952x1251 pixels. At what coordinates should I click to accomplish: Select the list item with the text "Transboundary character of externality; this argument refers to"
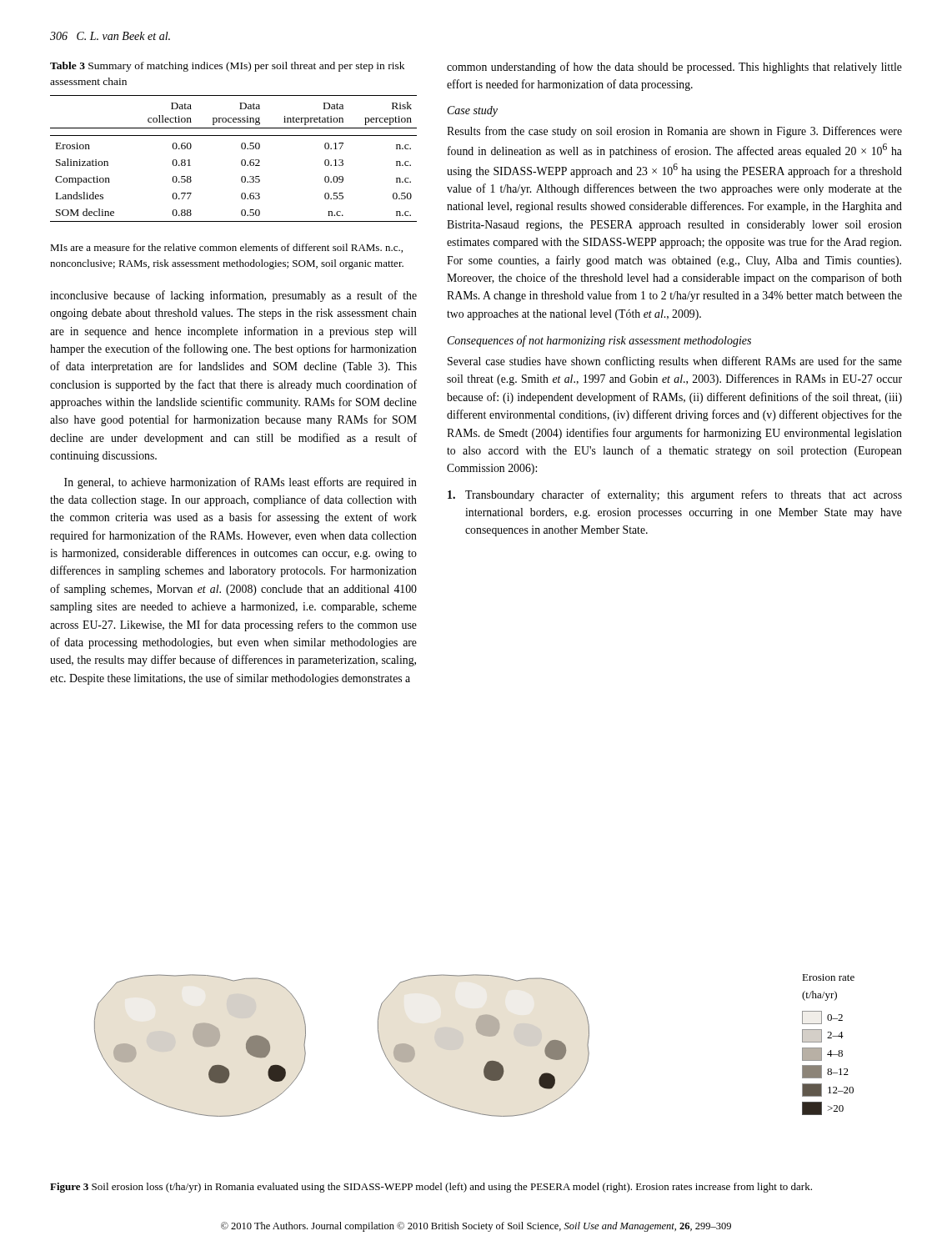[x=674, y=513]
